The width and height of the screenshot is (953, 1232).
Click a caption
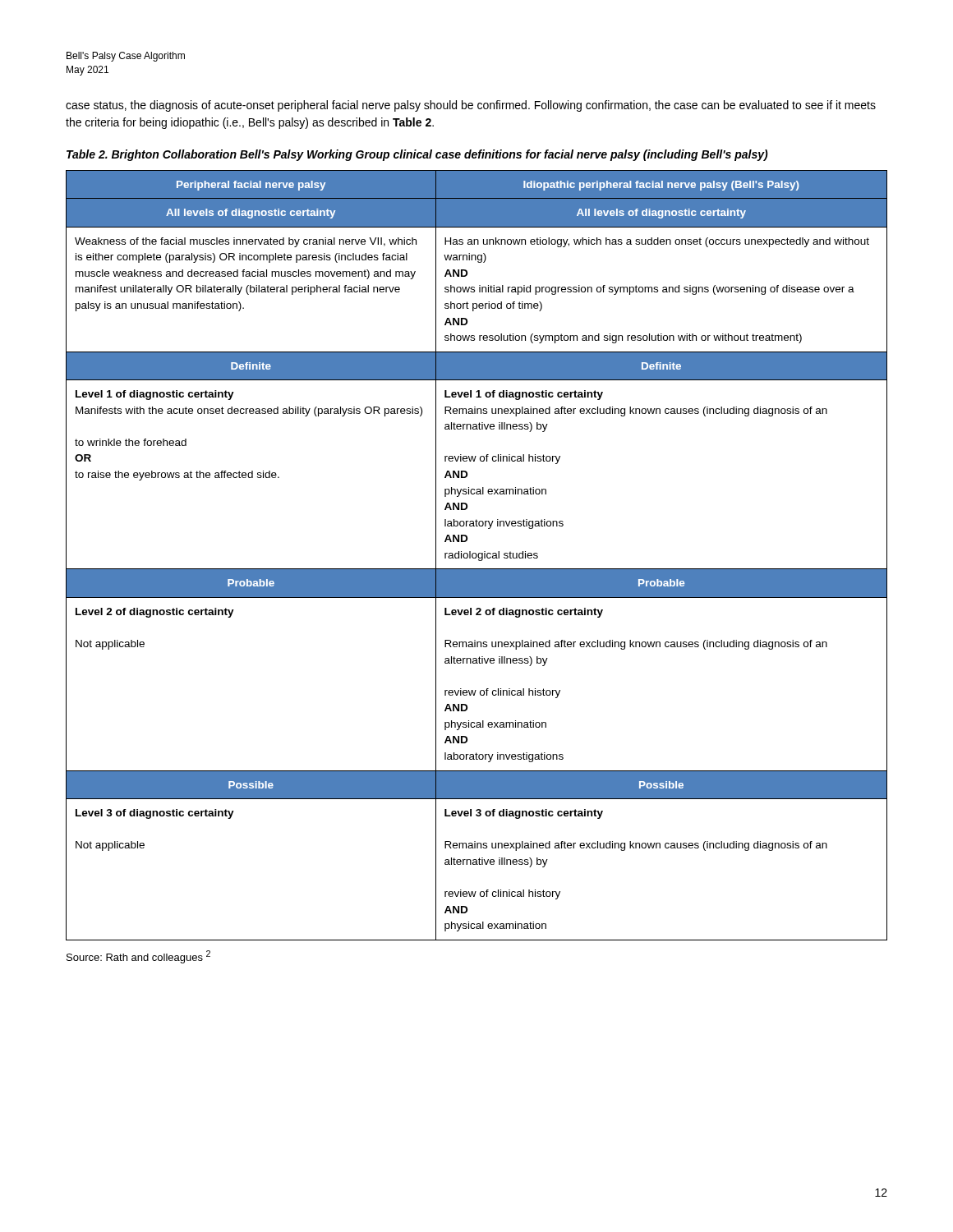tap(417, 154)
